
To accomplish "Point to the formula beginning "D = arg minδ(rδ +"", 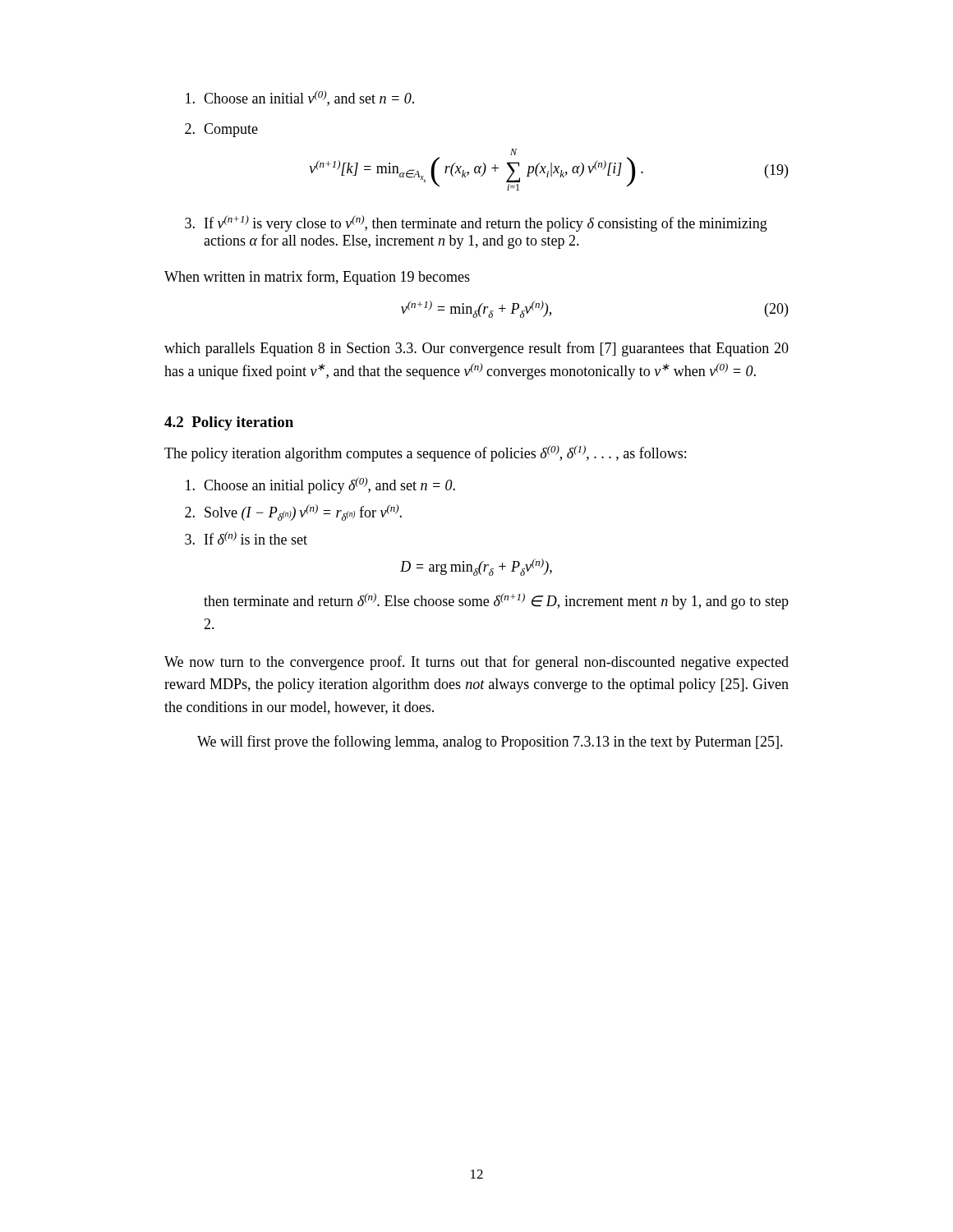I will pos(476,567).
